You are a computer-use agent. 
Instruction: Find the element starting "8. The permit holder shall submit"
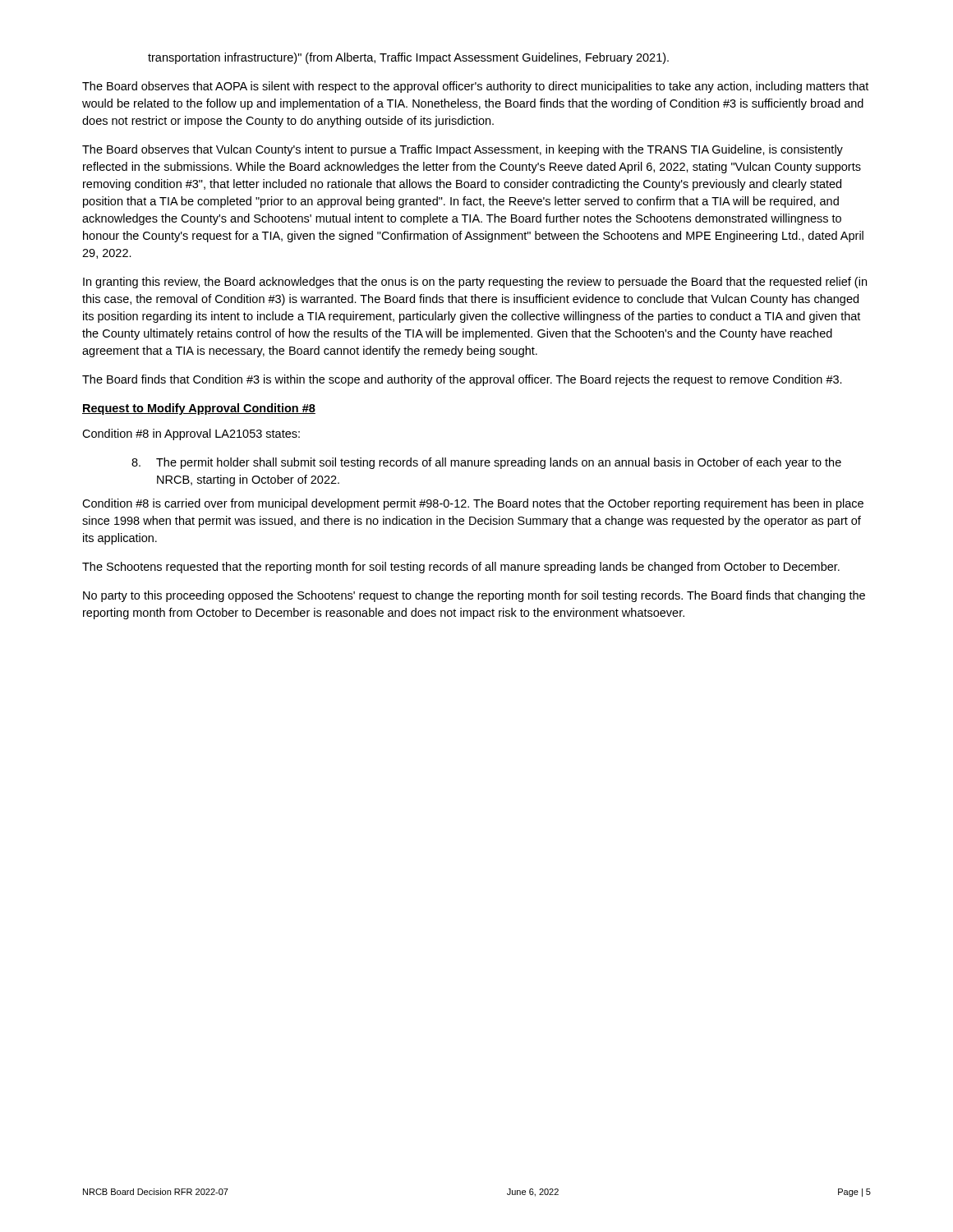(x=501, y=472)
